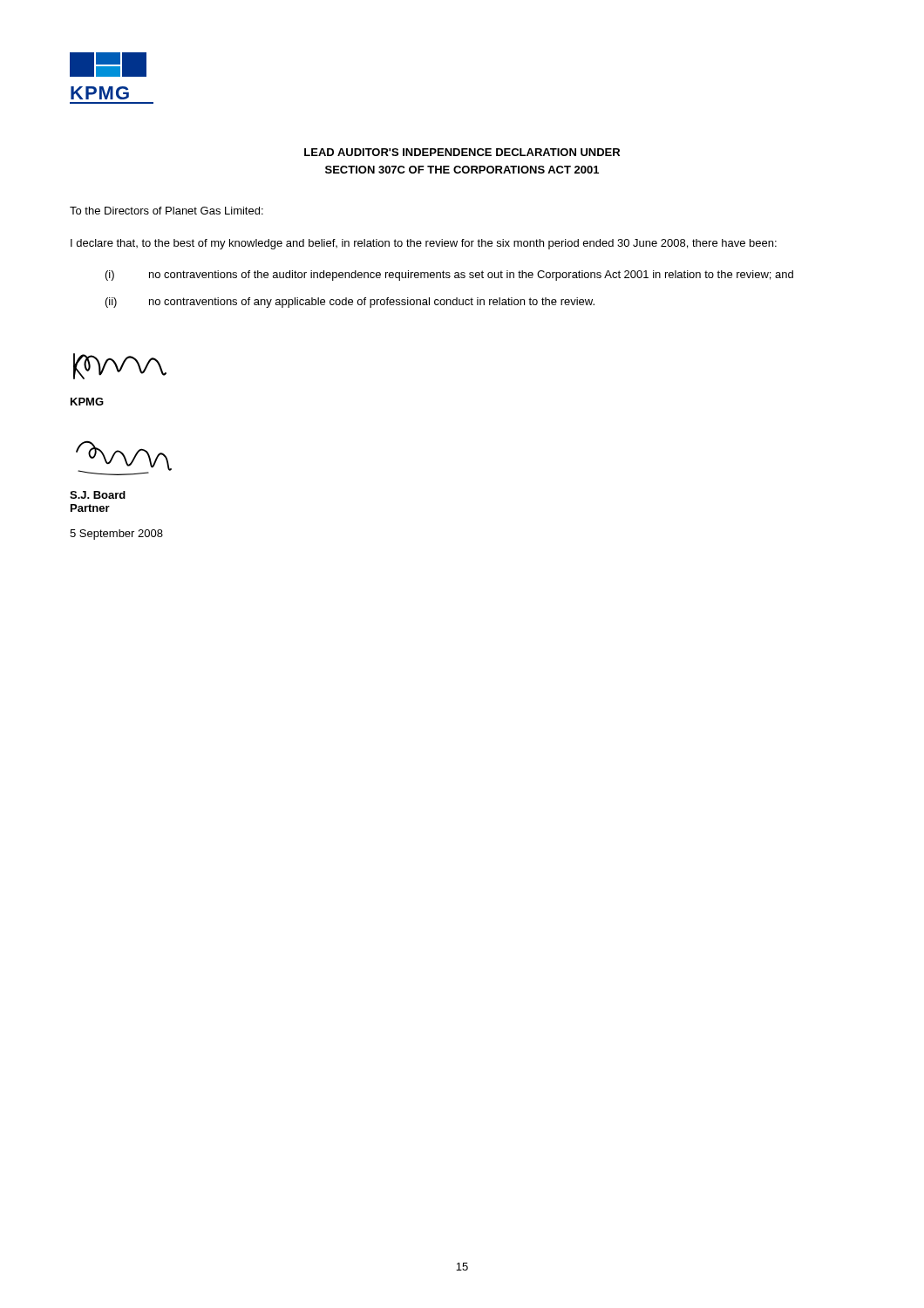Select the text block starting "S.J. Board Partner"
924x1308 pixels.
click(x=98, y=495)
